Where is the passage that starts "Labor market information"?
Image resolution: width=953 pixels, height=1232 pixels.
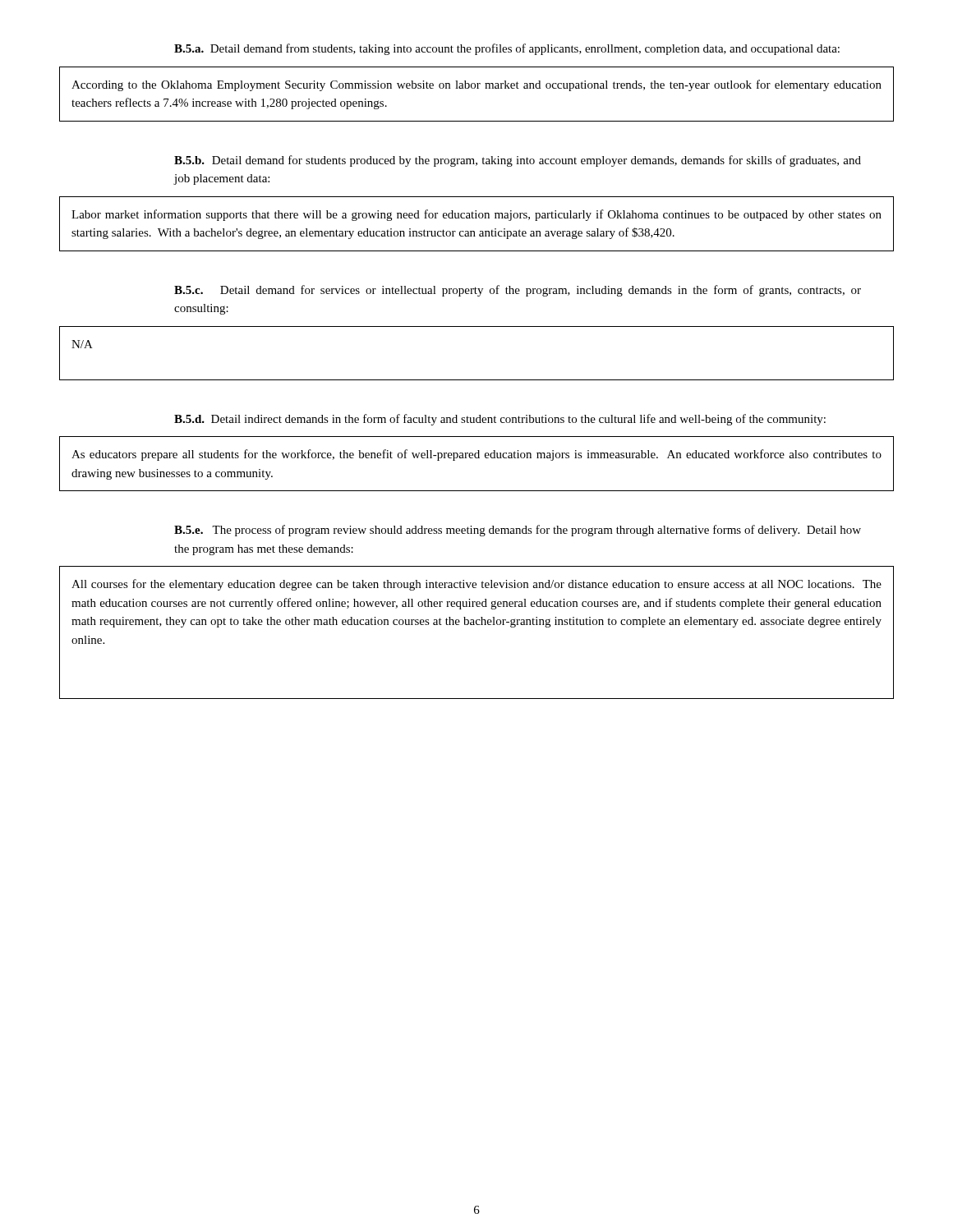[x=476, y=223]
